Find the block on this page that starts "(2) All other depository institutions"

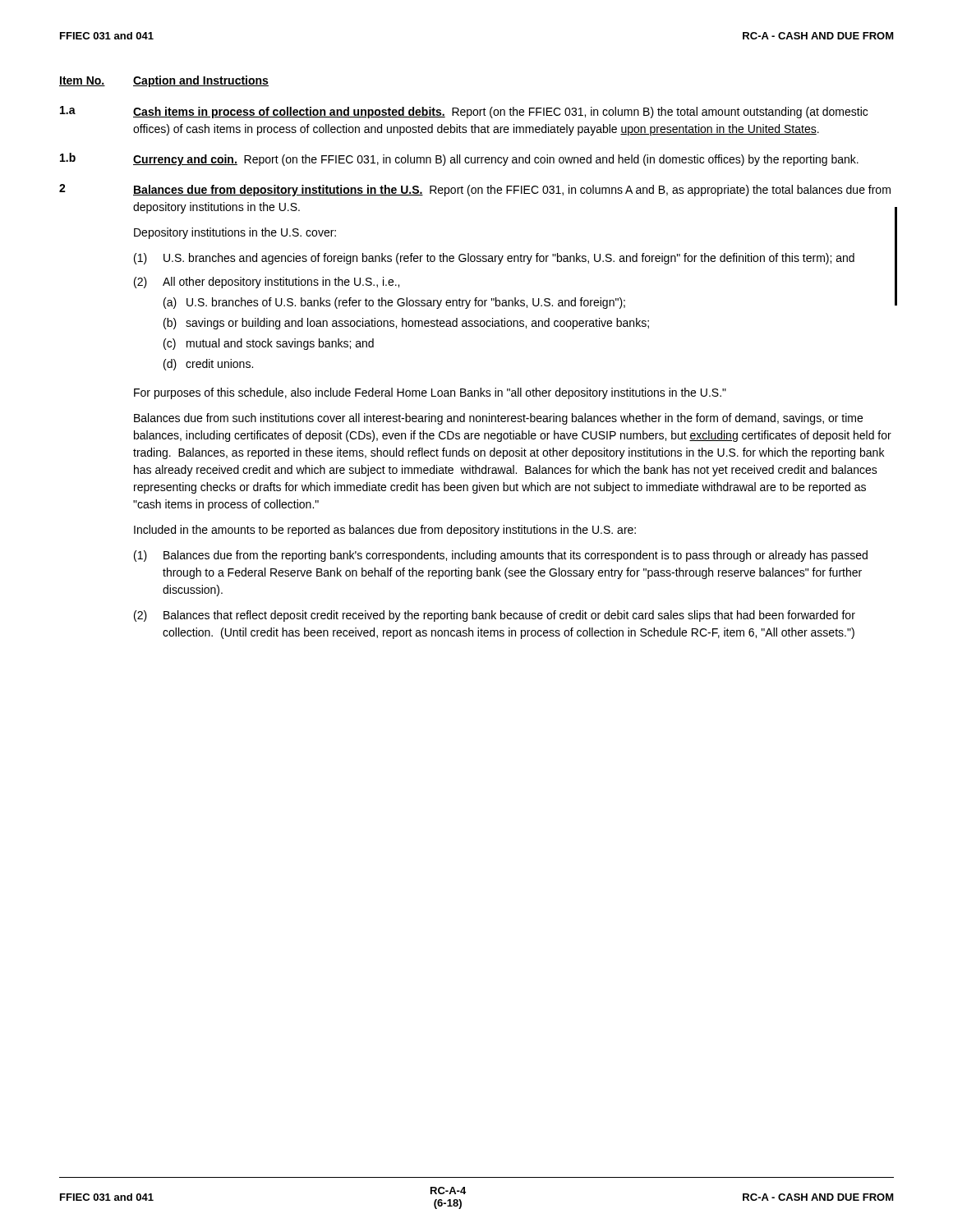pos(513,325)
